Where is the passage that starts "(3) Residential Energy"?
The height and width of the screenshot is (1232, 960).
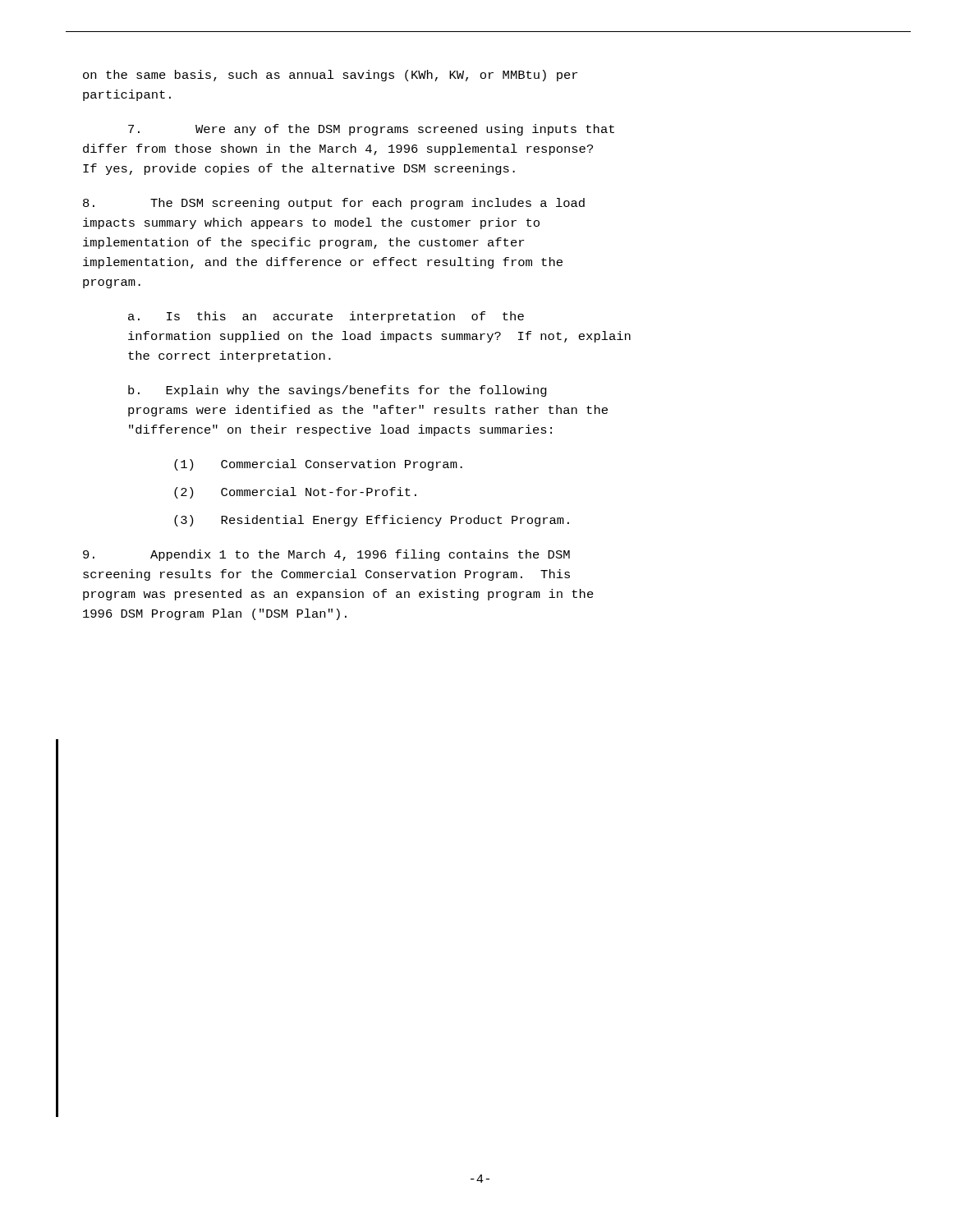(372, 521)
